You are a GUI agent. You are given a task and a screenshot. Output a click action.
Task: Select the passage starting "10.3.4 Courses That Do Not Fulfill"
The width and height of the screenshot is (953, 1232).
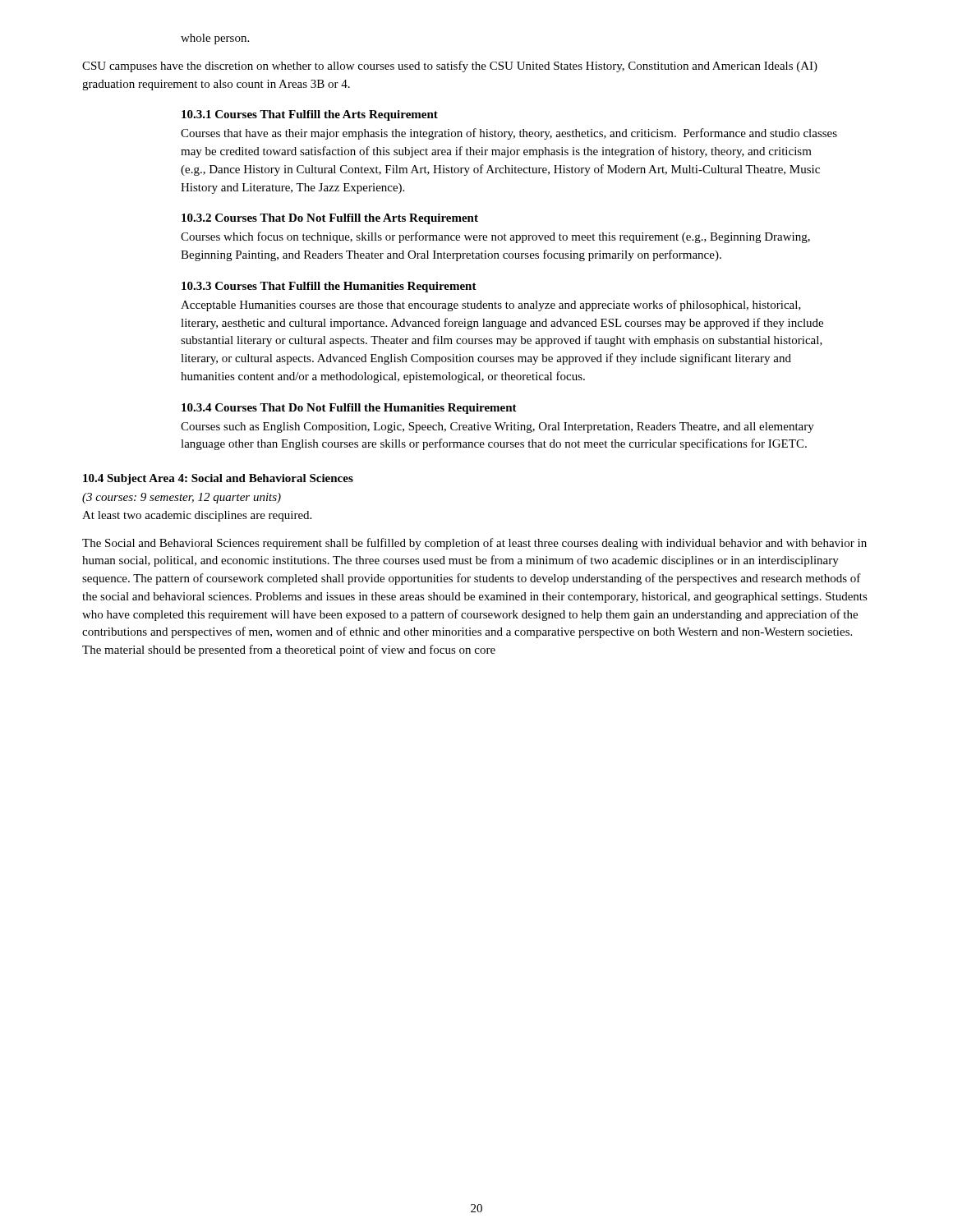tap(349, 407)
